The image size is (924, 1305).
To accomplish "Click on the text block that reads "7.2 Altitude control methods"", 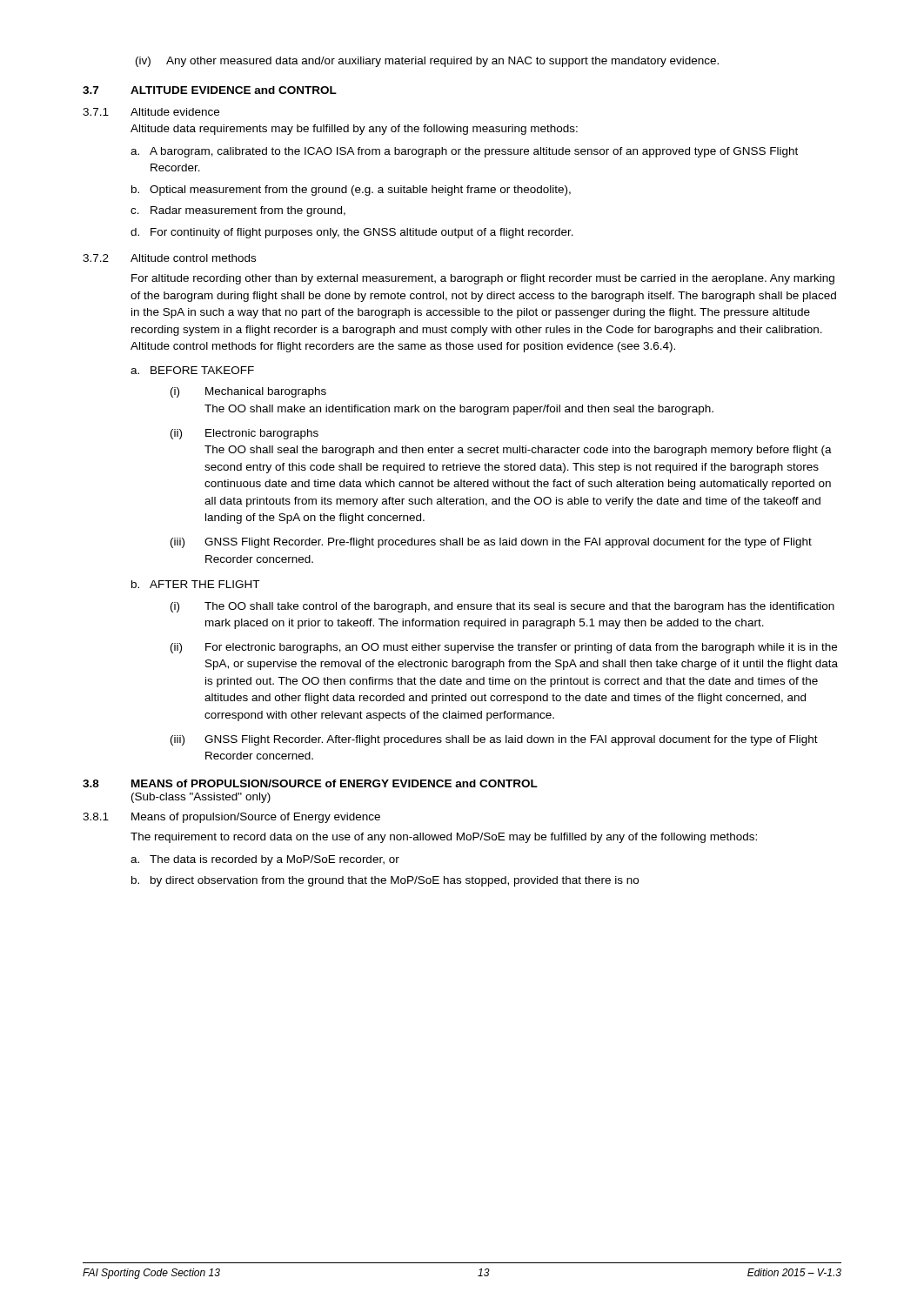I will click(462, 302).
